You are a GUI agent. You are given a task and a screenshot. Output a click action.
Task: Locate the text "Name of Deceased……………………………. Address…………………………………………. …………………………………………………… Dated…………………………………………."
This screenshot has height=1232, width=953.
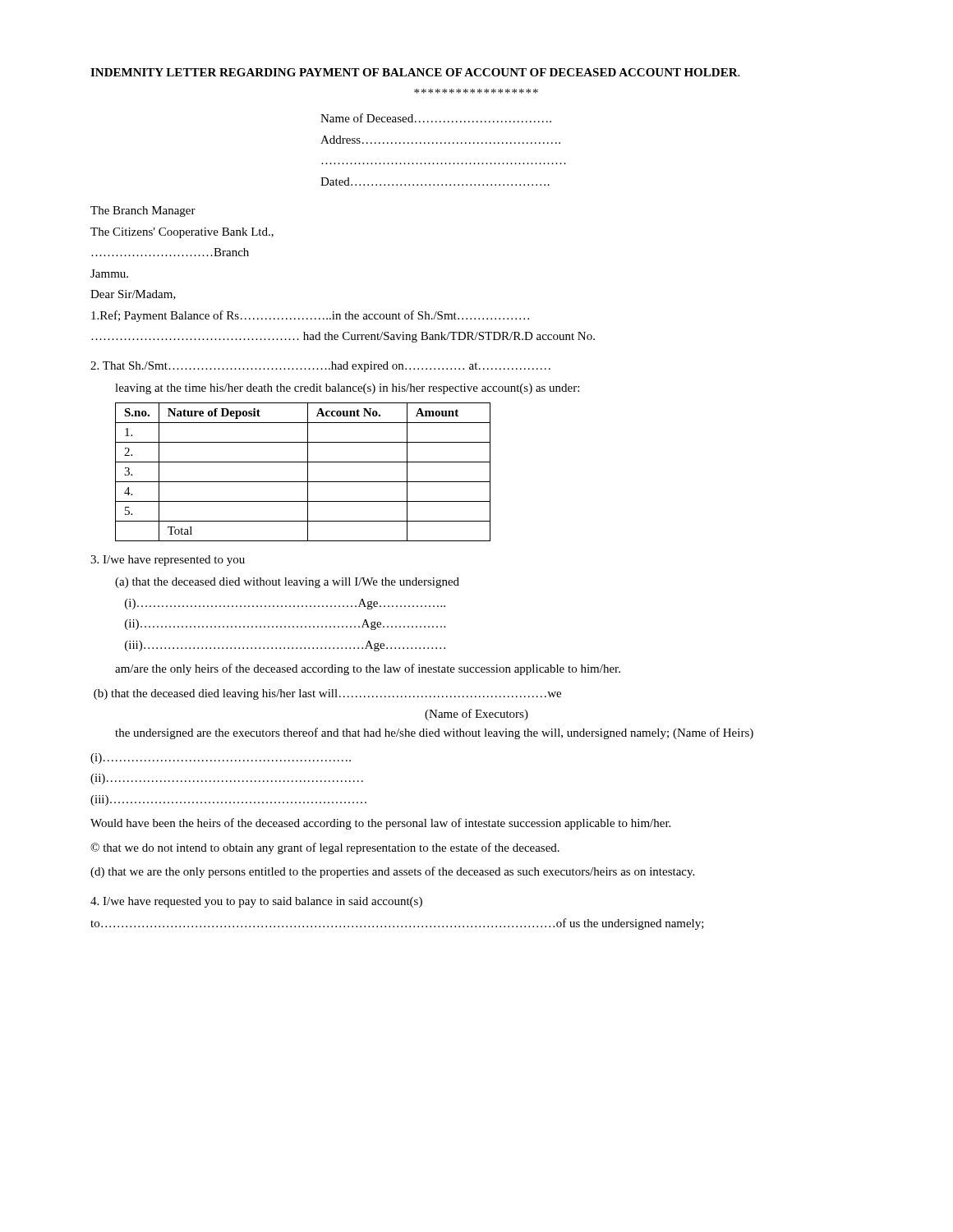(444, 150)
